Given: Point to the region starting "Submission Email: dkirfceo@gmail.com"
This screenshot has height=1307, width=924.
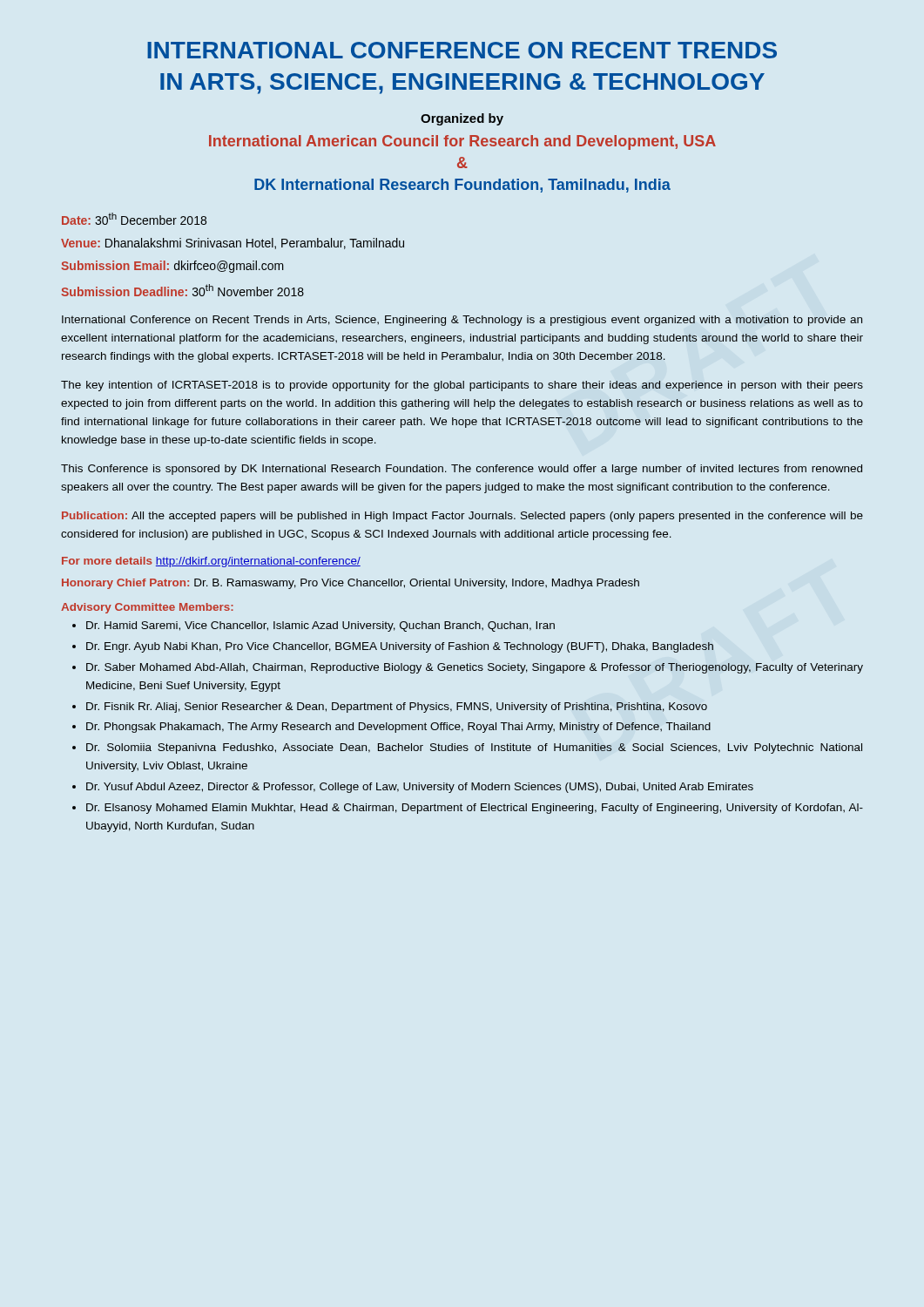Looking at the screenshot, I should pyautogui.click(x=173, y=266).
